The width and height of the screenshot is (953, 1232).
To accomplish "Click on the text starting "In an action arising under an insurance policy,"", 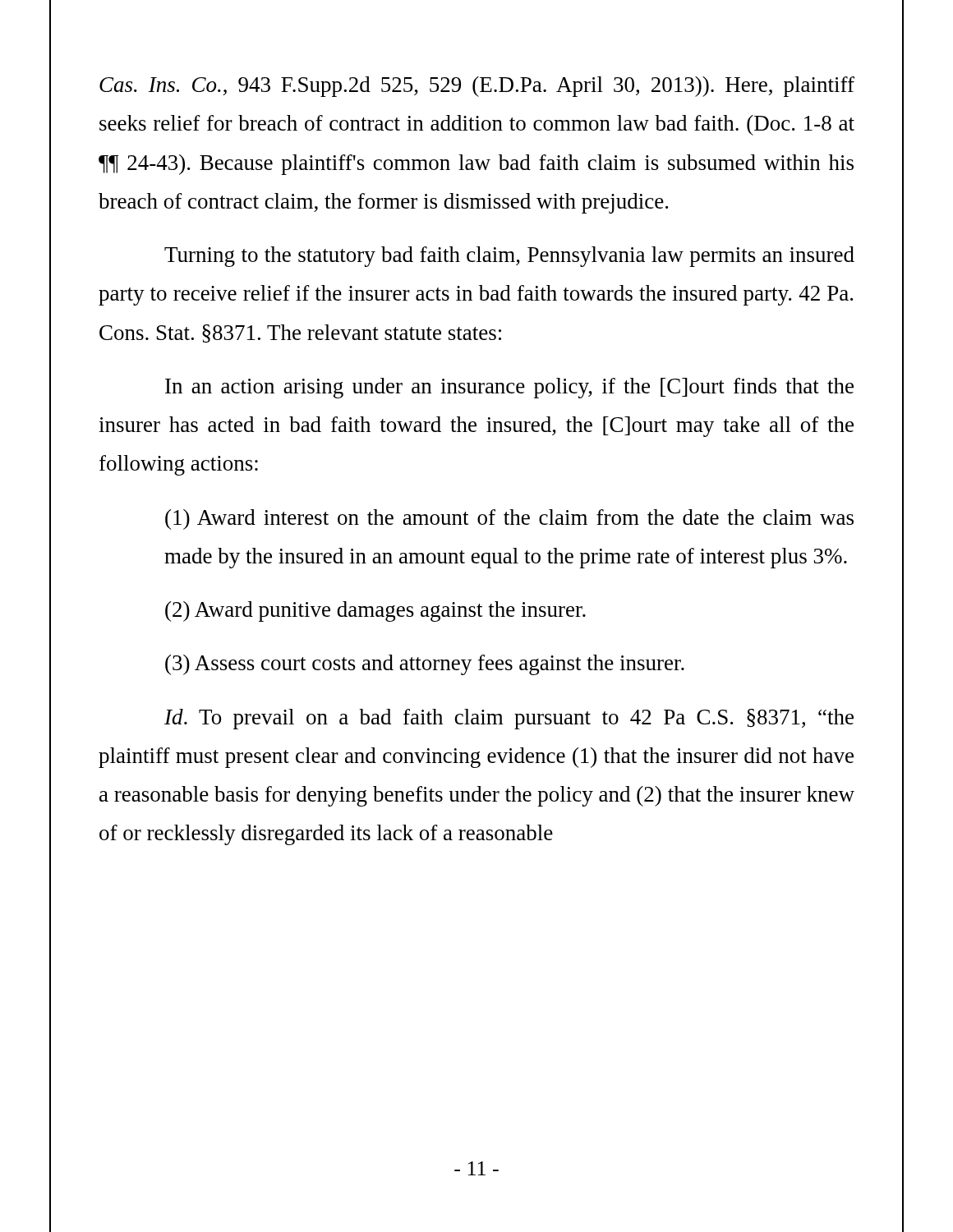I will 476,425.
